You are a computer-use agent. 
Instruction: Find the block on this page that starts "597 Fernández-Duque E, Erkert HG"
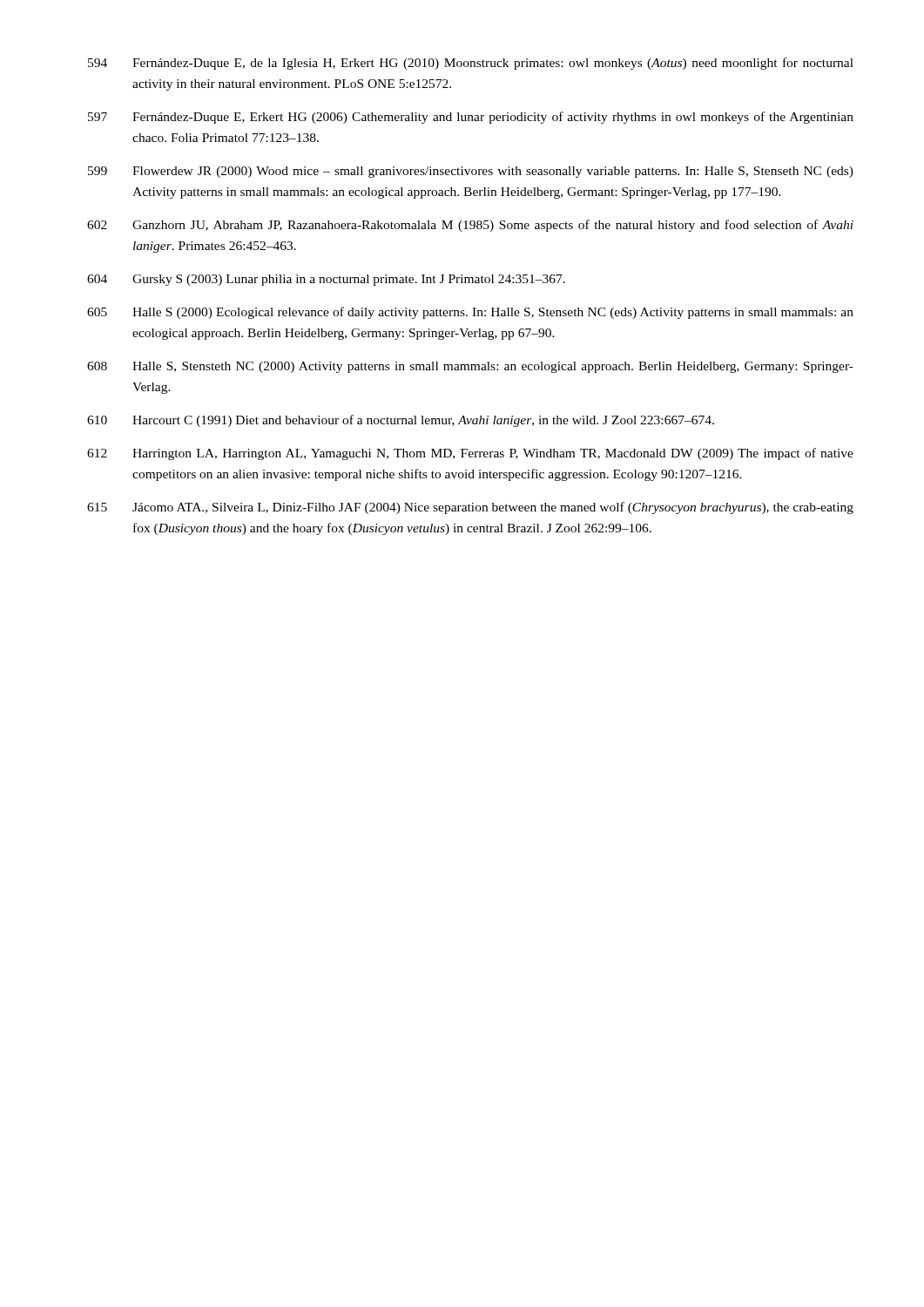[x=470, y=127]
